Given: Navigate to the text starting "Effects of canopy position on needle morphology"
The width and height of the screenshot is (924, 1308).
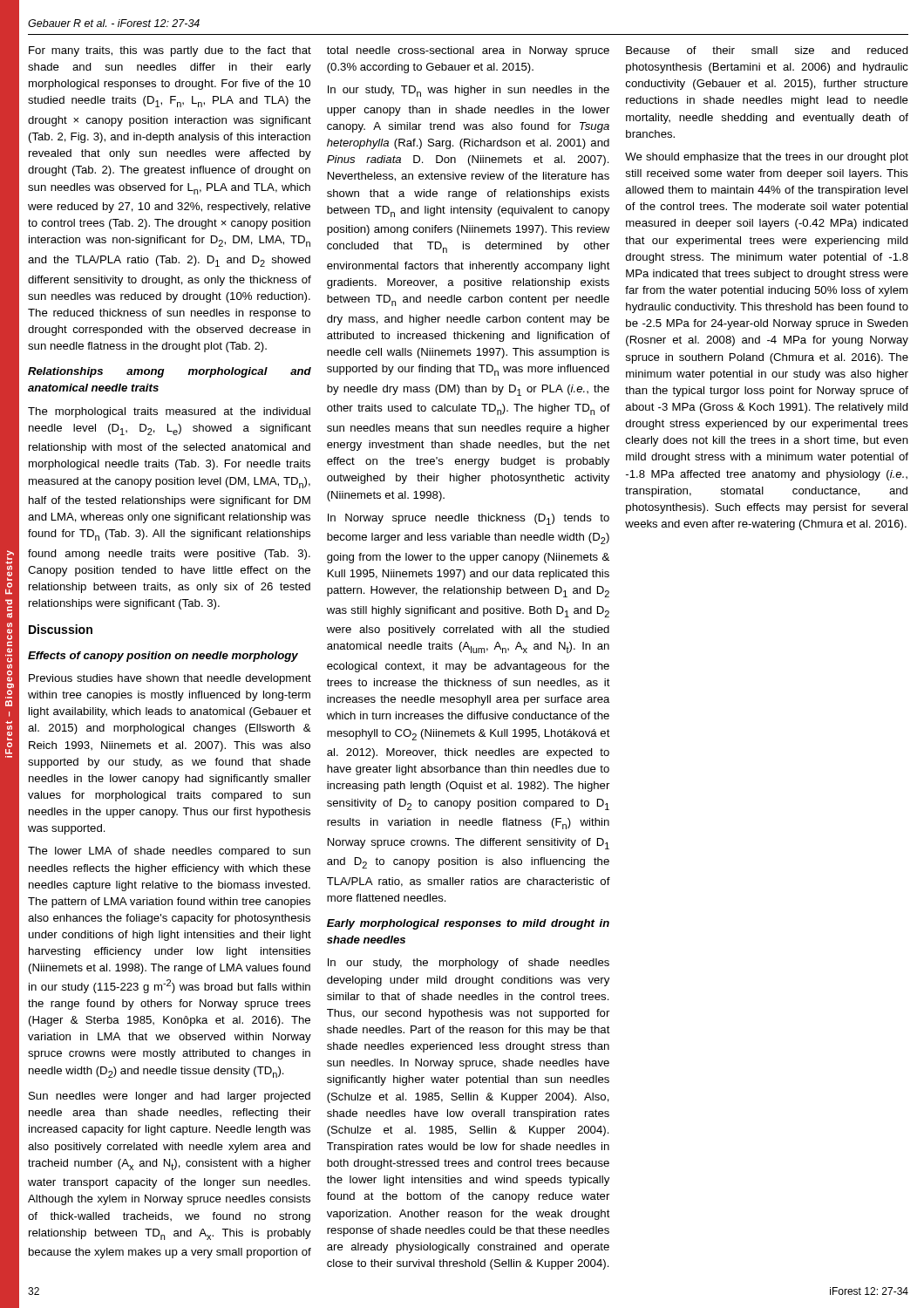Looking at the screenshot, I should (169, 655).
